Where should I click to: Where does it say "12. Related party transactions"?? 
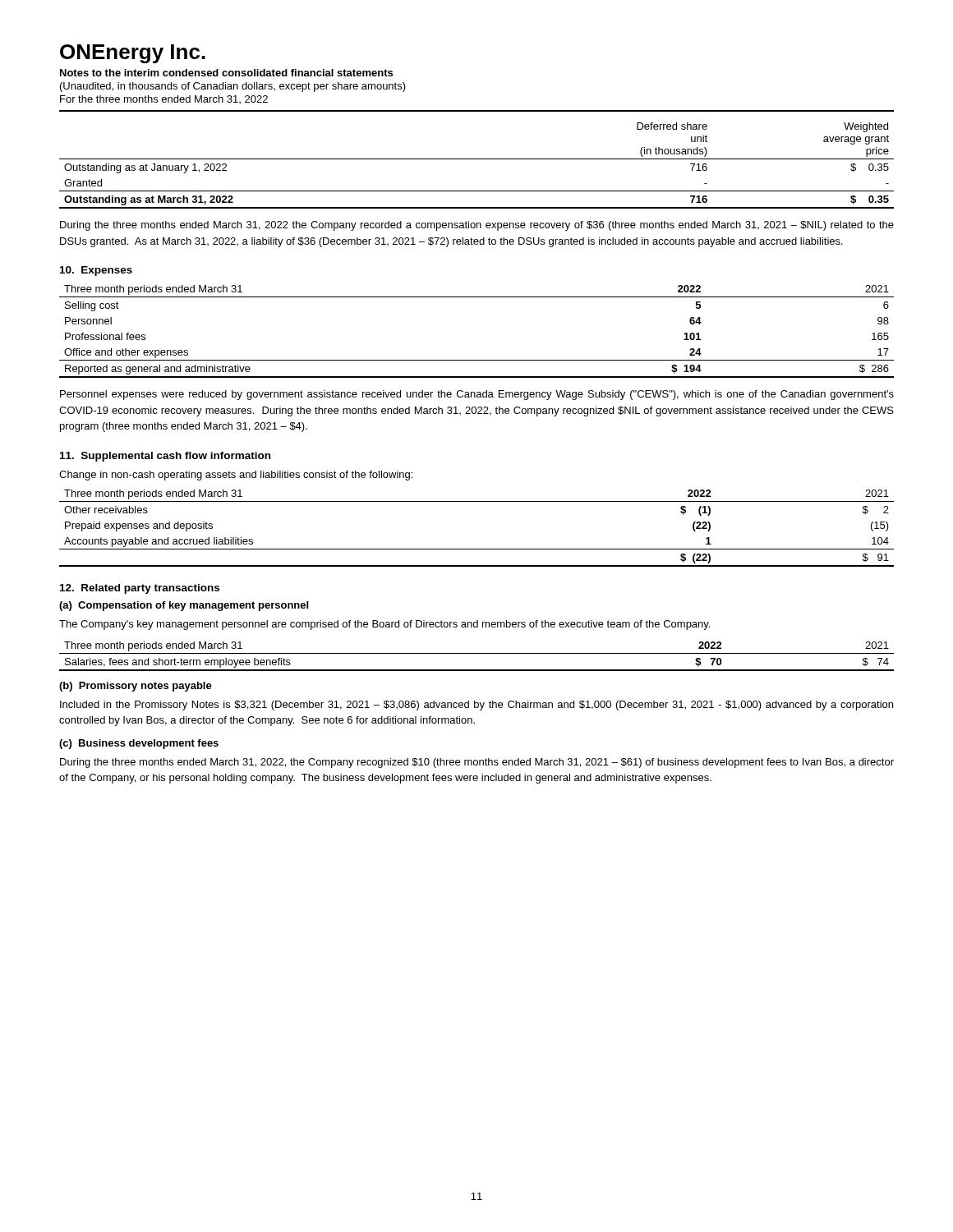140,588
